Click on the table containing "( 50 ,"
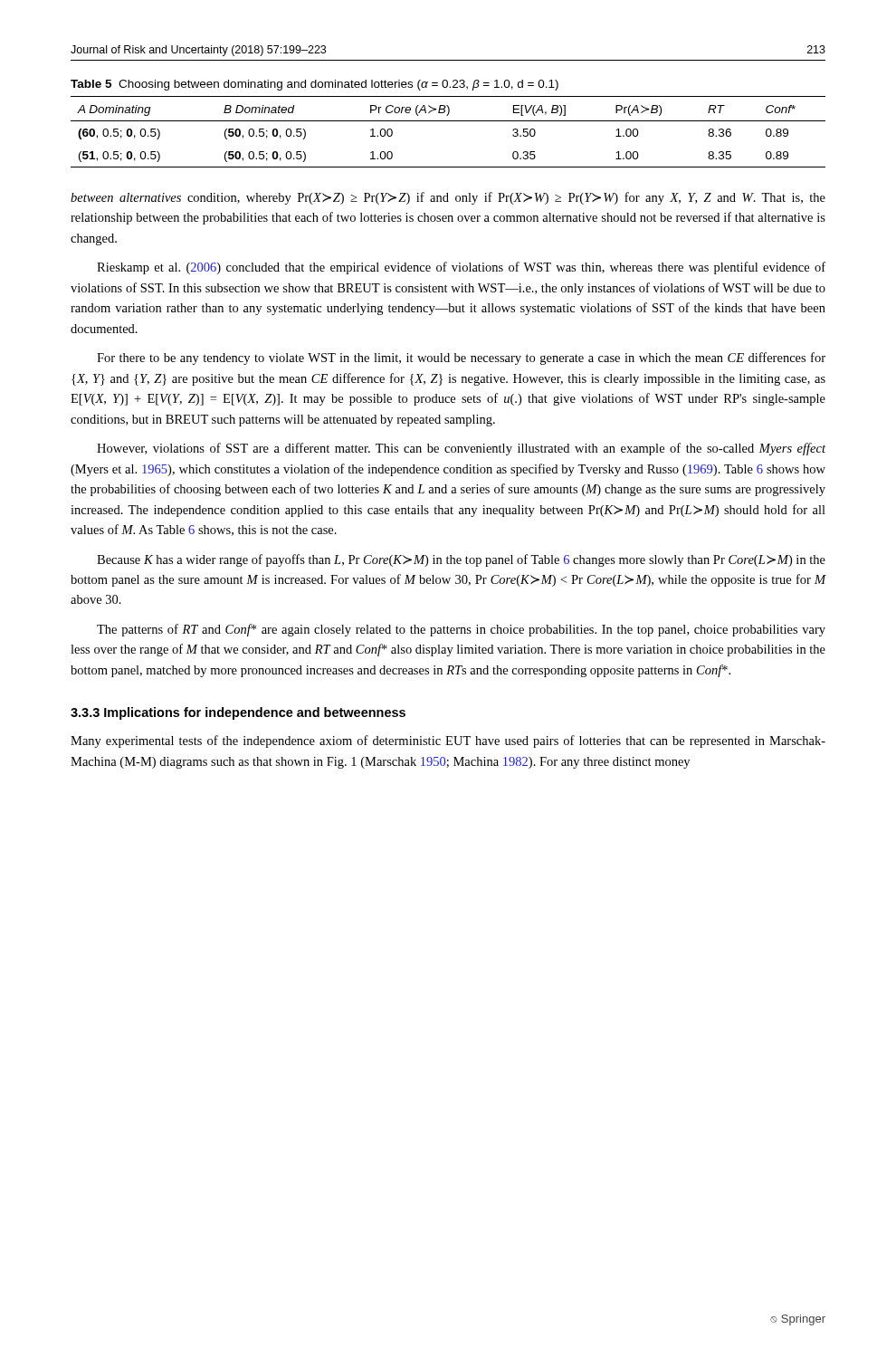 coord(448,132)
